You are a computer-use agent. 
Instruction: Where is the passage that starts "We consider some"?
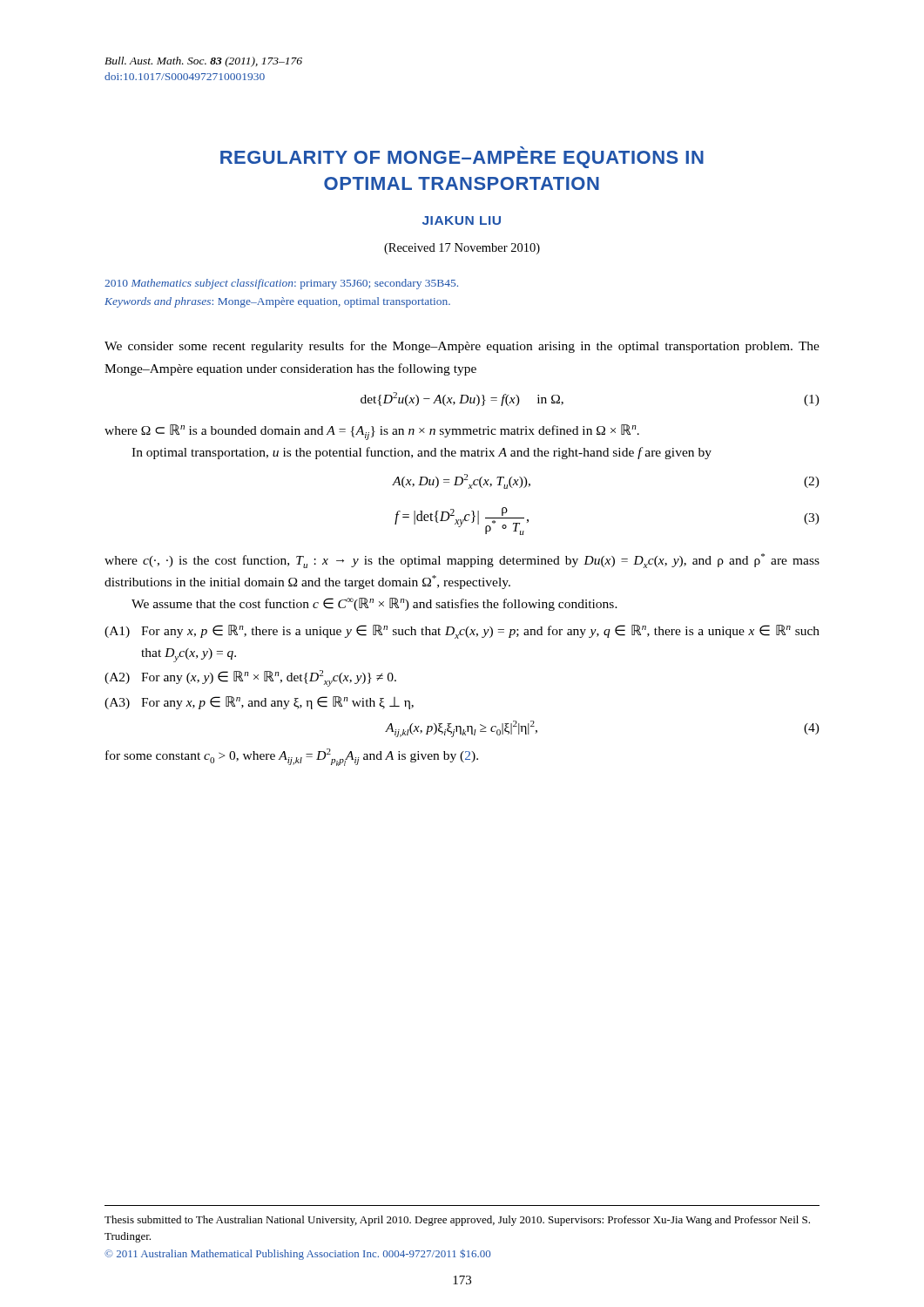point(462,357)
